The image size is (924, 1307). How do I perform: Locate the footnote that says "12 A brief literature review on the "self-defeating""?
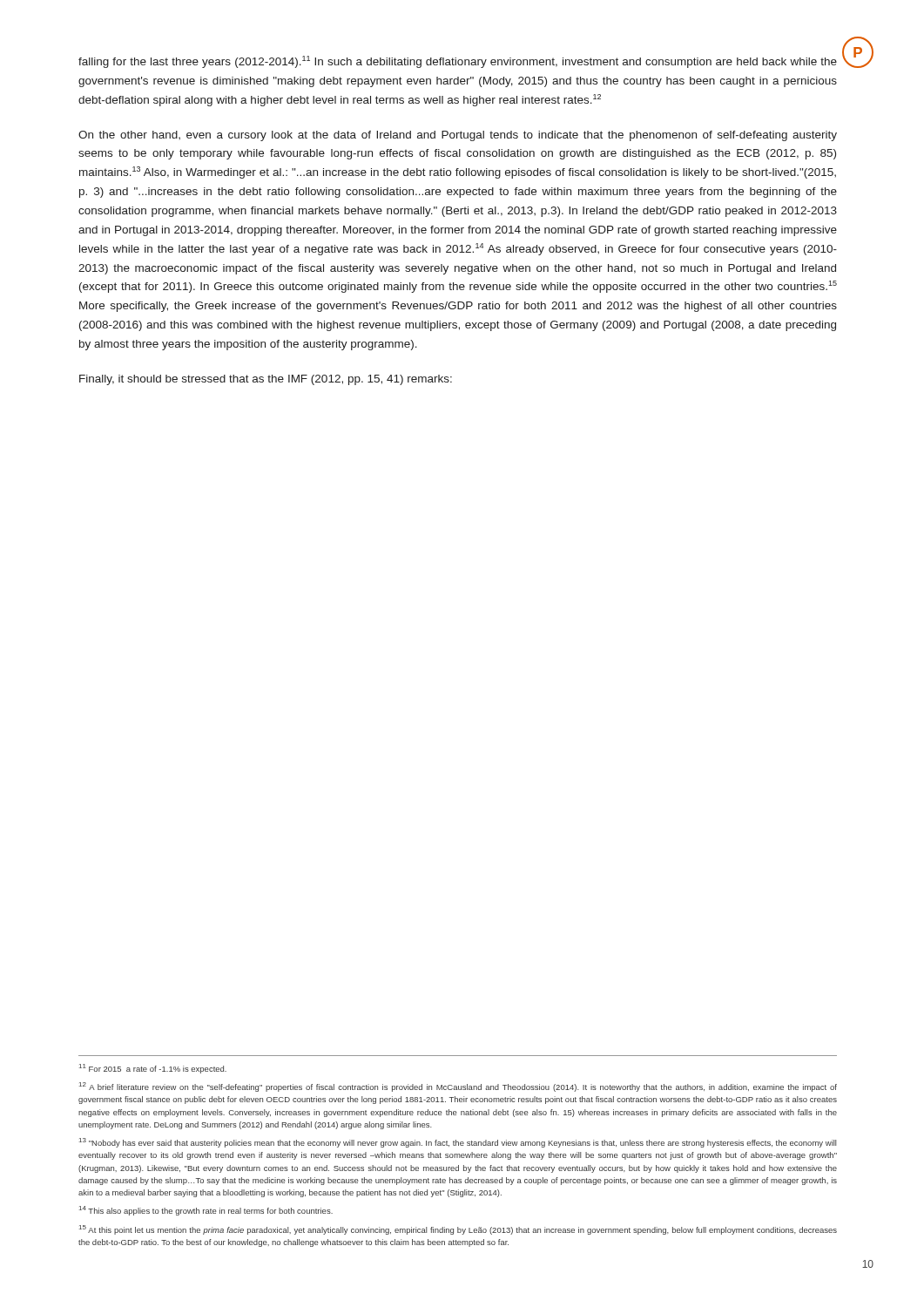click(458, 1105)
